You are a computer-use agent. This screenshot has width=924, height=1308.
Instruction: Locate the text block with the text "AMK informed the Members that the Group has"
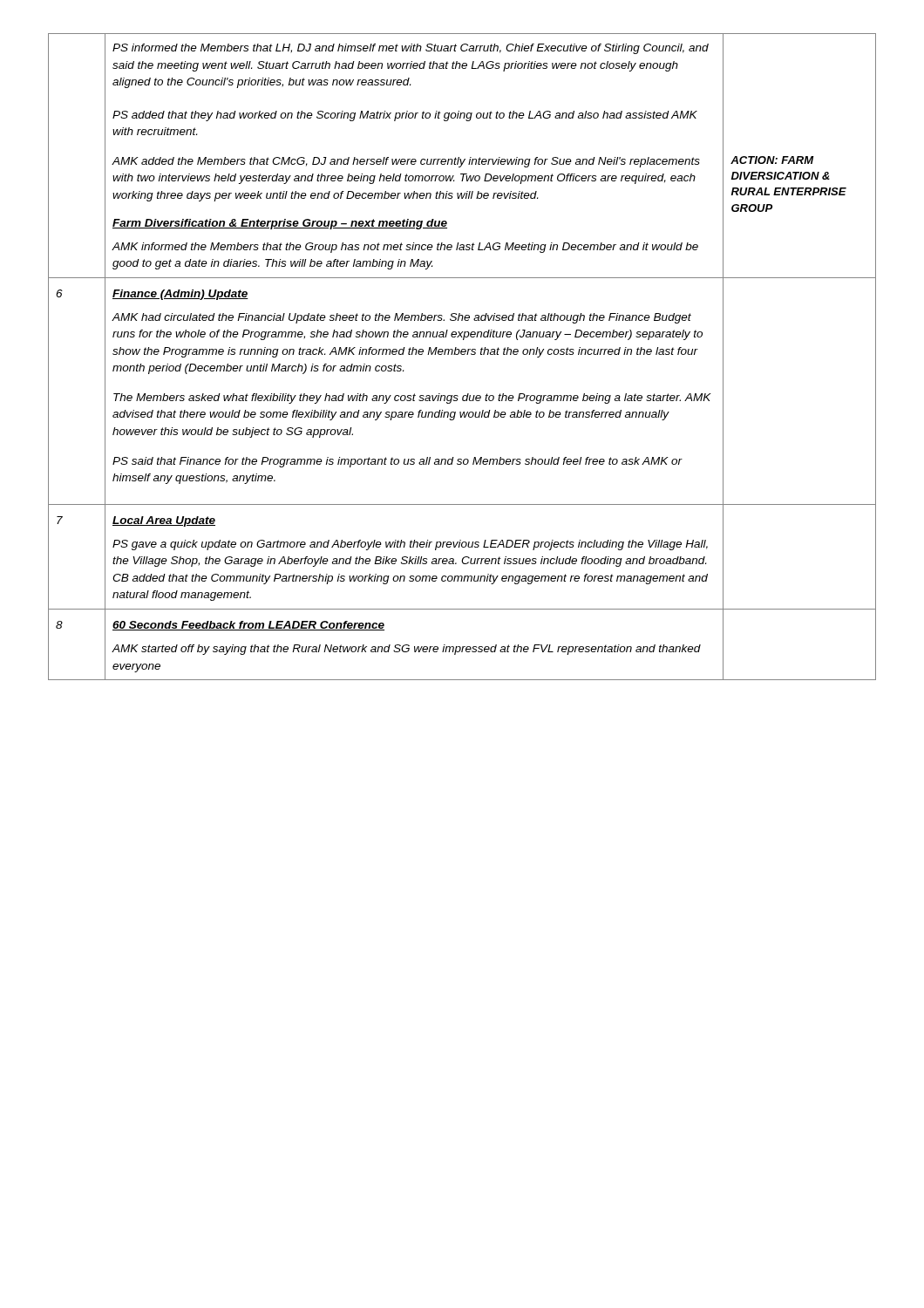click(405, 254)
